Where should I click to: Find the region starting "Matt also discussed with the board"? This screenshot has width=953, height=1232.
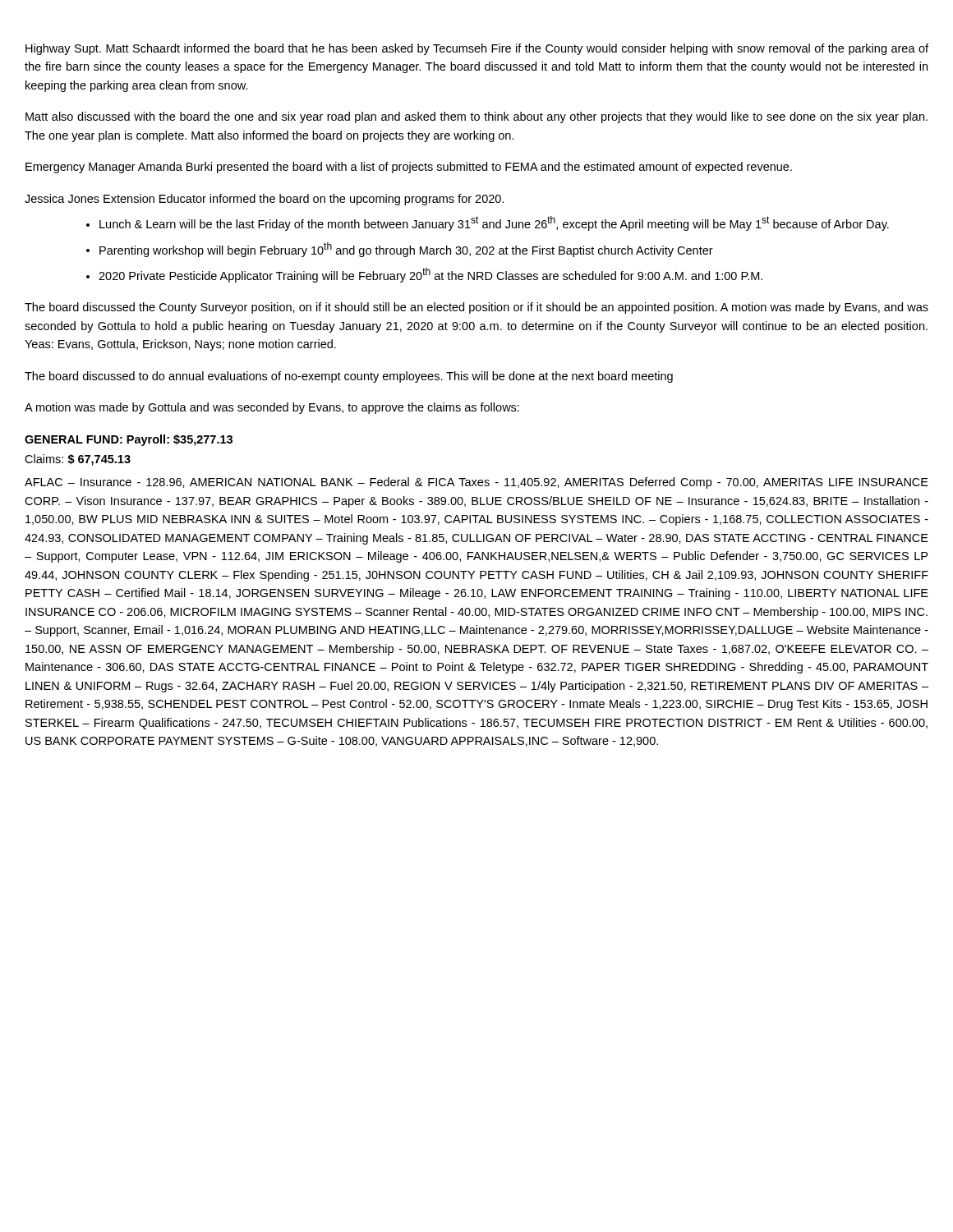(476, 126)
